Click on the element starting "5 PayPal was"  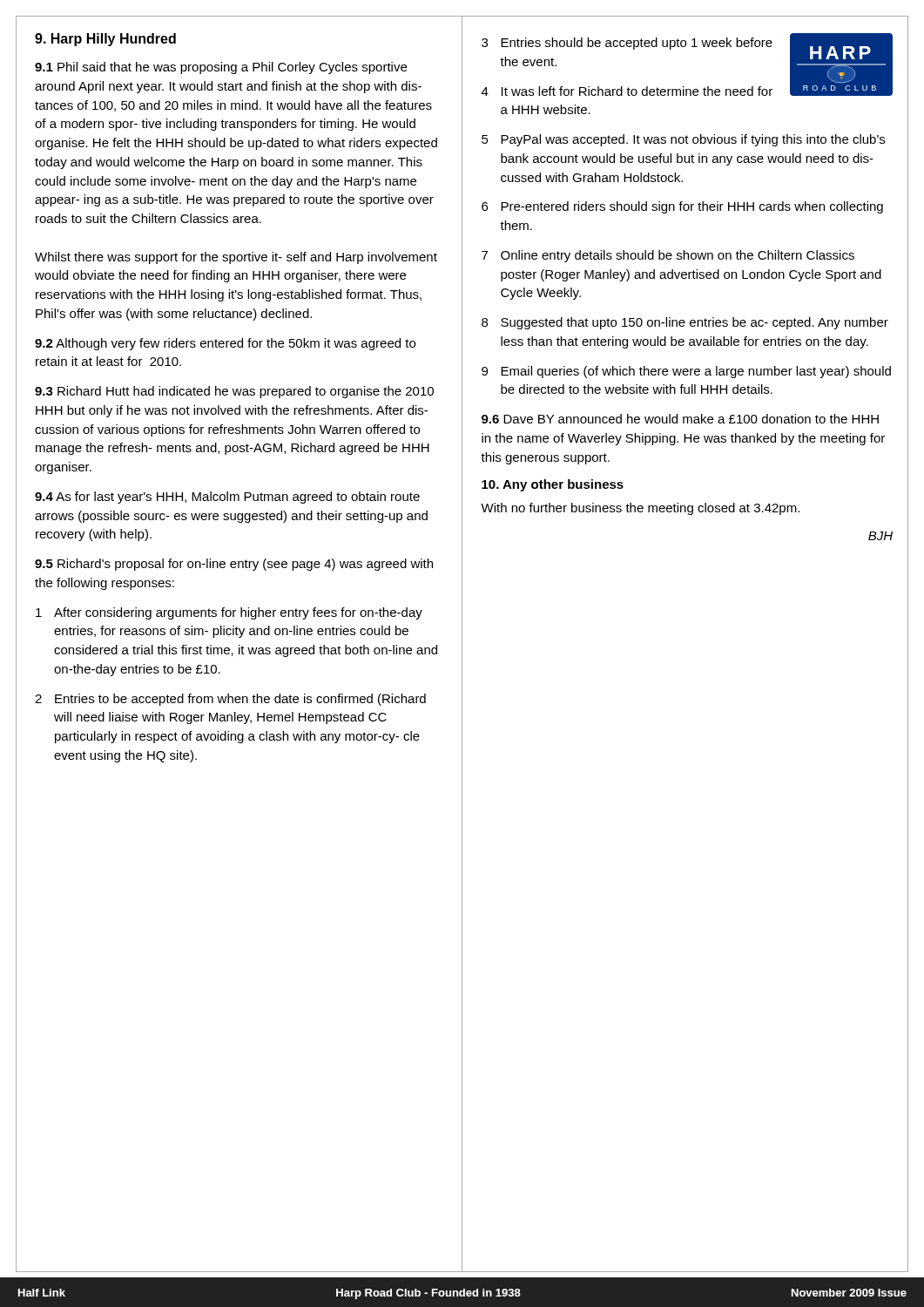tap(687, 158)
